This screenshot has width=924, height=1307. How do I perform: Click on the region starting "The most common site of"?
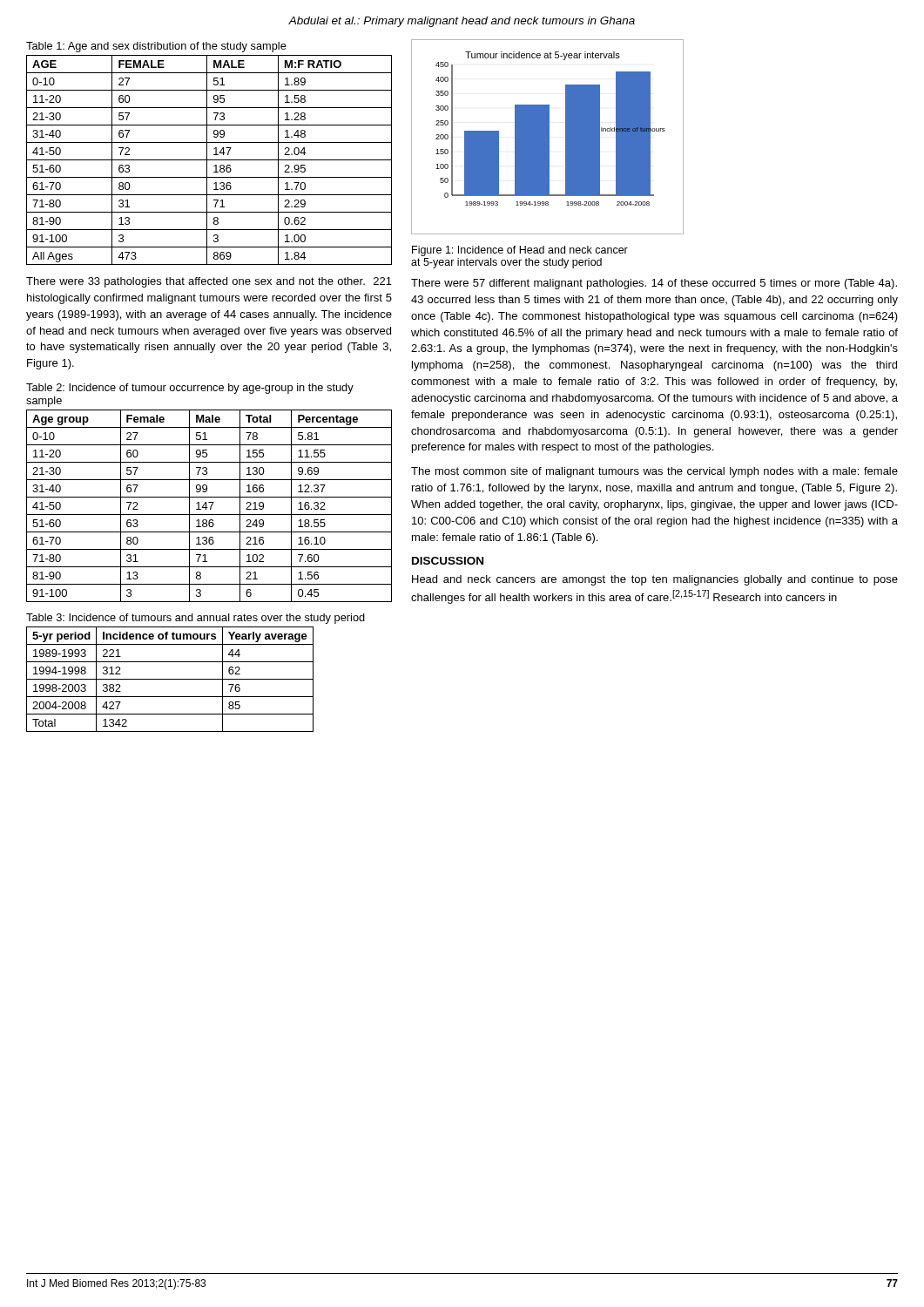[654, 504]
